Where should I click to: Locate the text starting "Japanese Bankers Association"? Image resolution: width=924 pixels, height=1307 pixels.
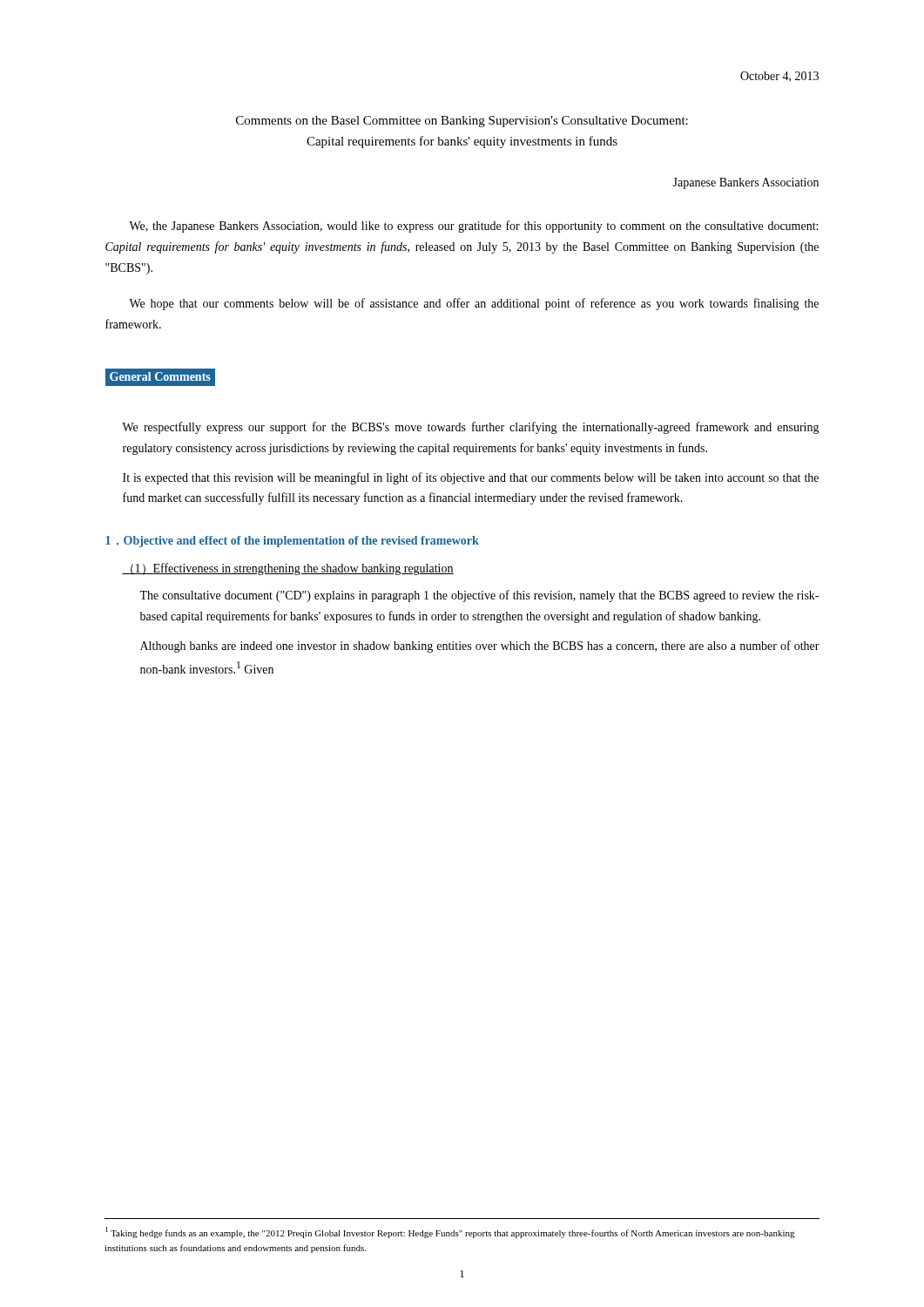click(x=746, y=183)
